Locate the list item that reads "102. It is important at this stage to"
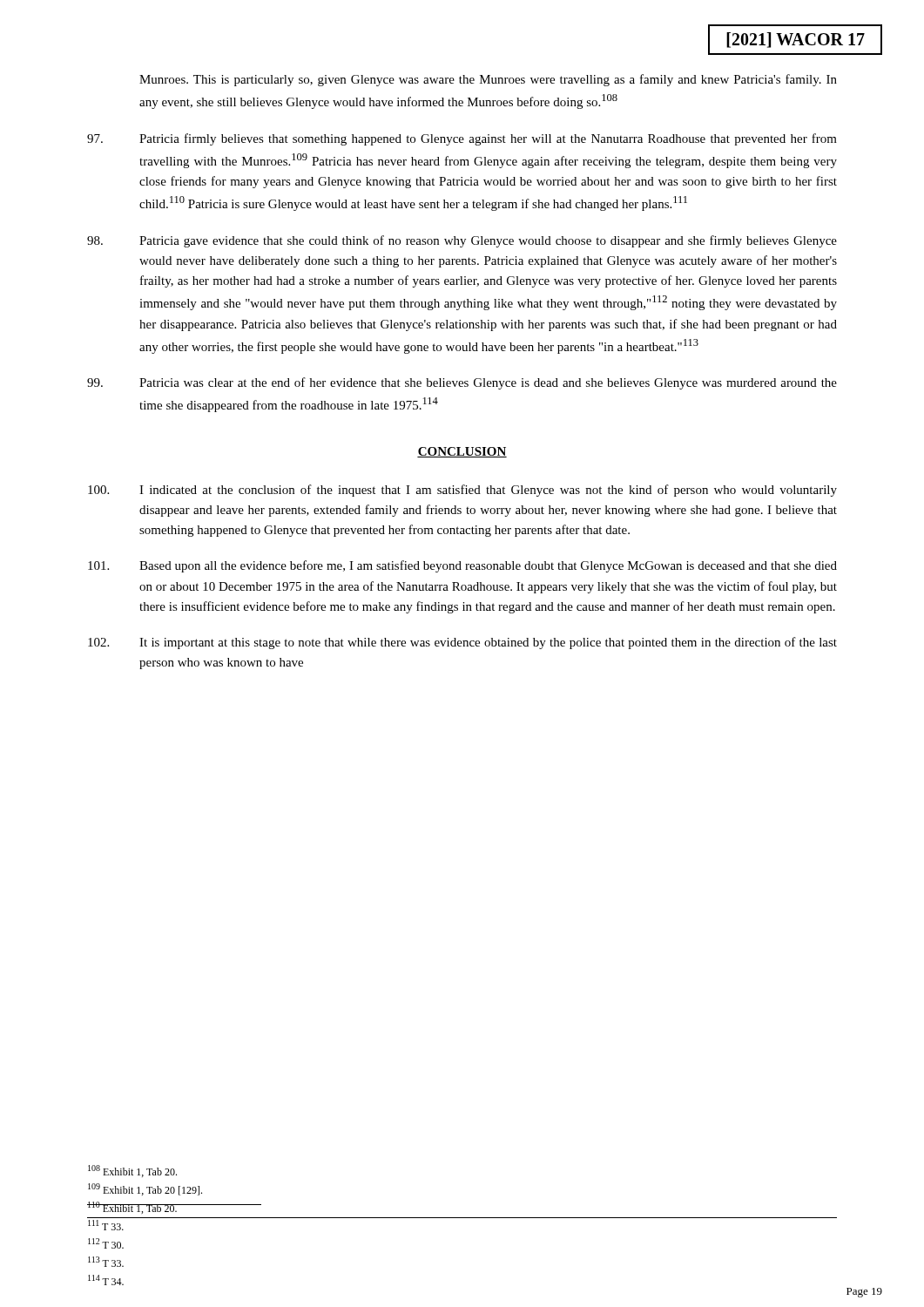The height and width of the screenshot is (1307, 924). pyautogui.click(x=462, y=653)
